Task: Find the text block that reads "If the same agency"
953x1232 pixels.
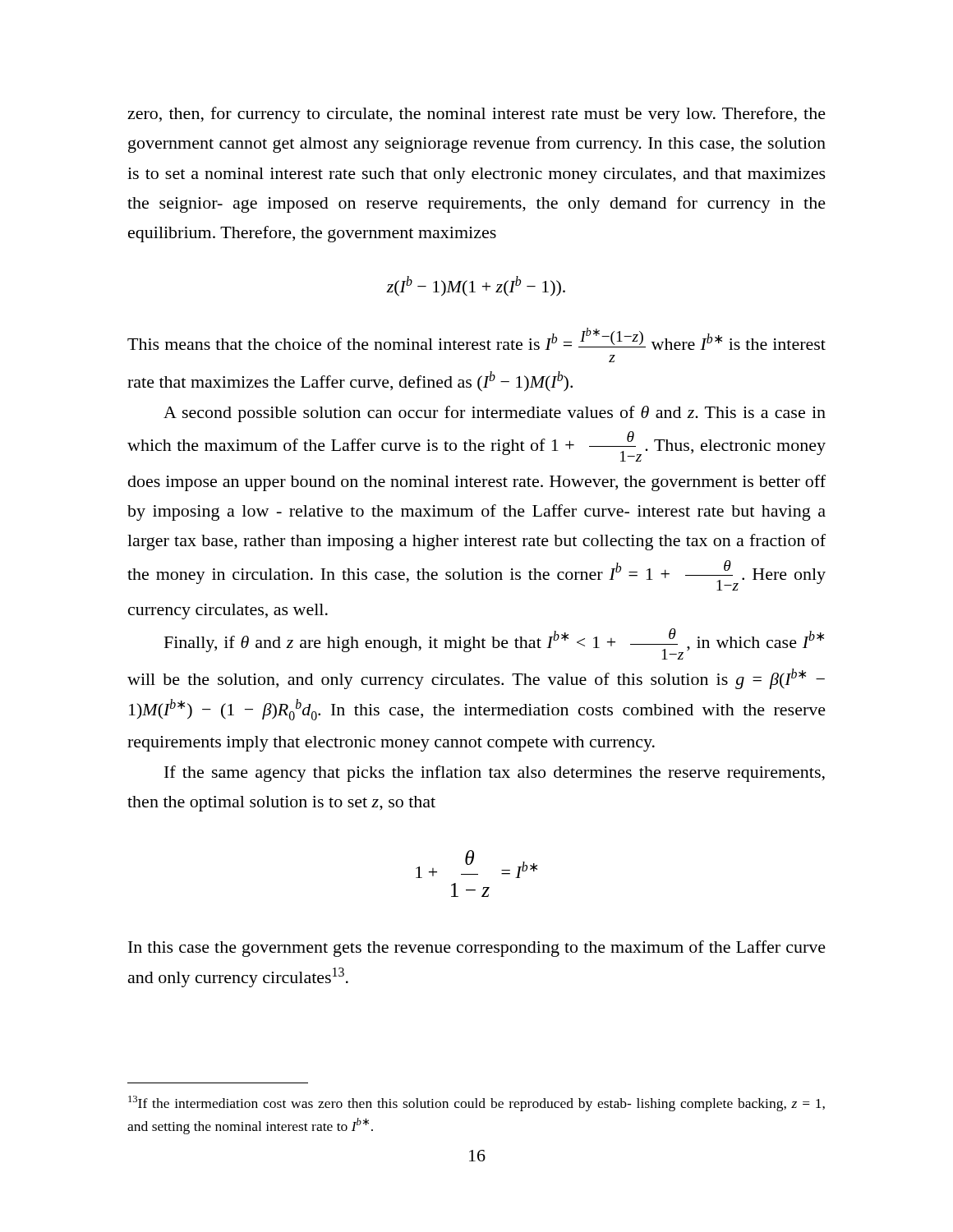Action: (x=476, y=786)
